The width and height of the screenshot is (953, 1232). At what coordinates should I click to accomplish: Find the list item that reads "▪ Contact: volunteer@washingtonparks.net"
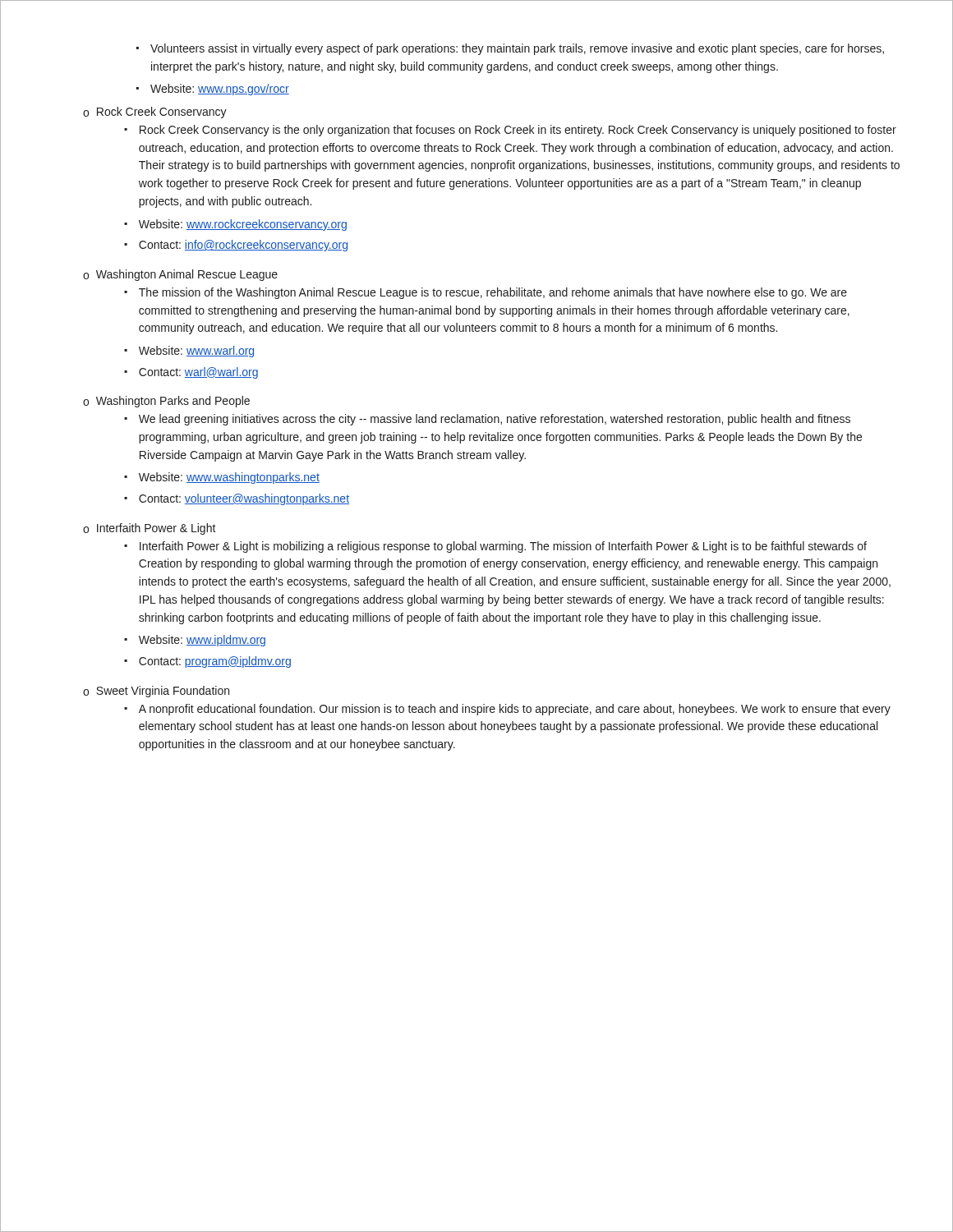(x=237, y=498)
